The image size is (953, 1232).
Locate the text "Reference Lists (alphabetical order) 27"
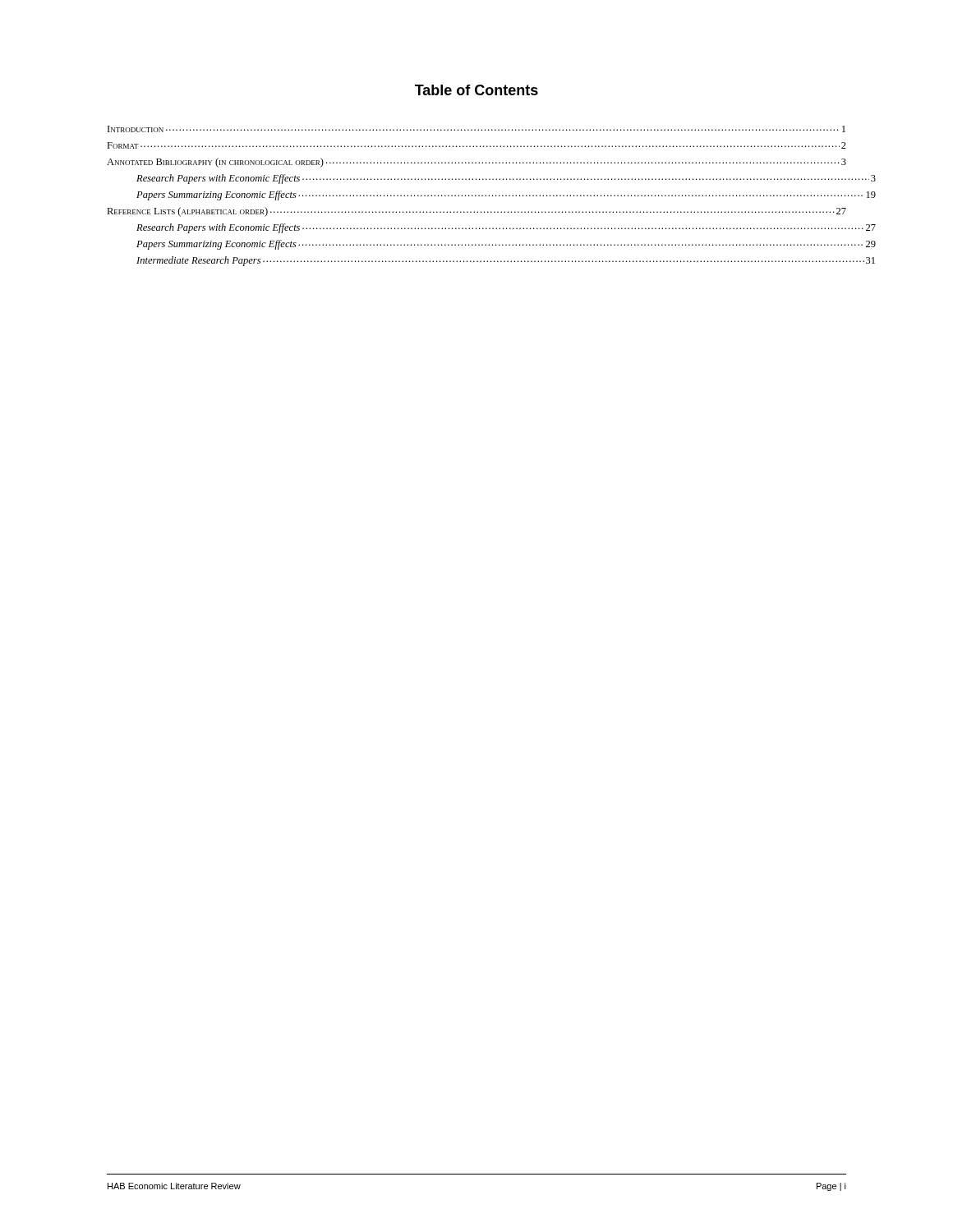point(476,211)
